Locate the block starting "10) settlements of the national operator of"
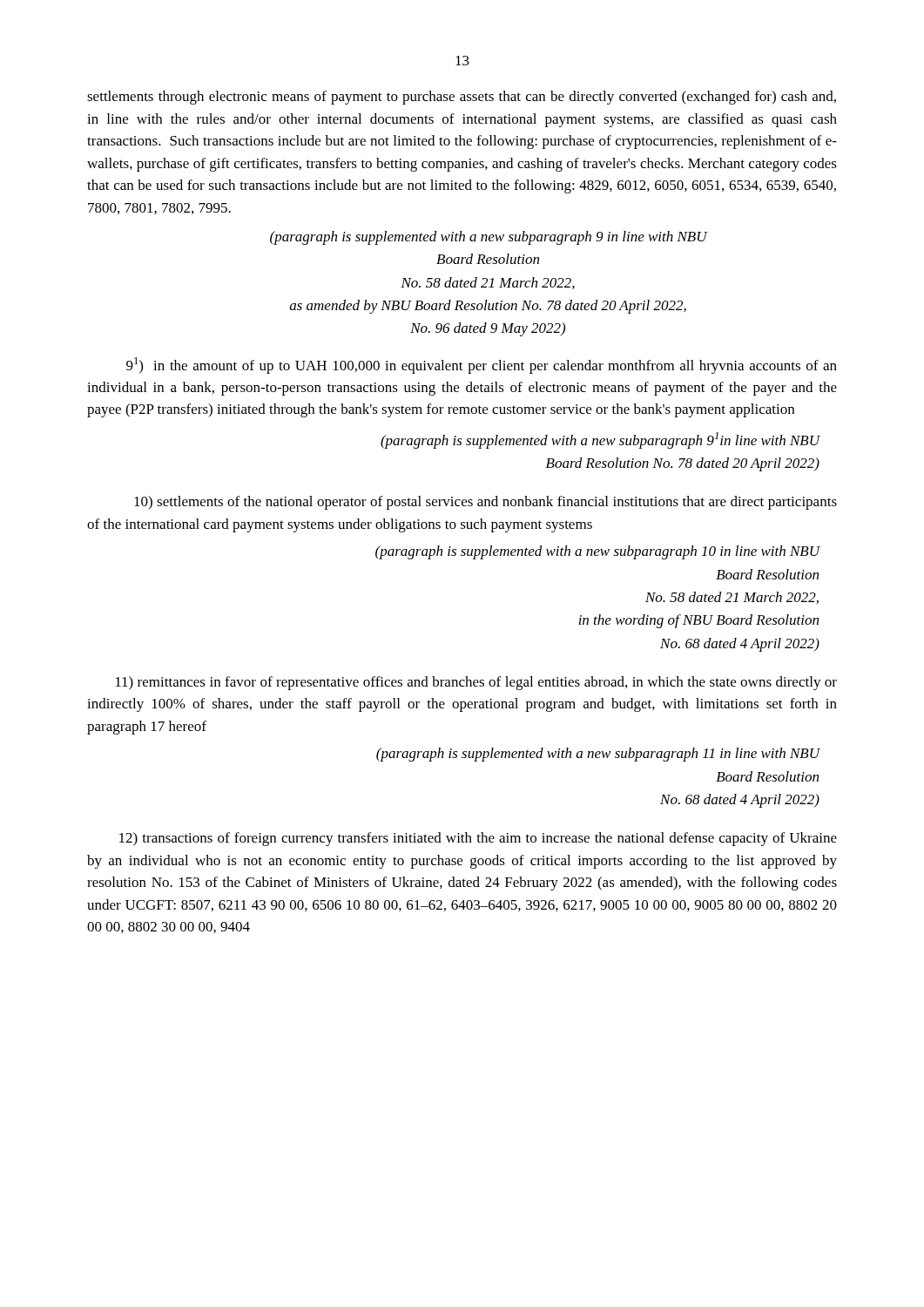This screenshot has height=1307, width=924. [462, 513]
